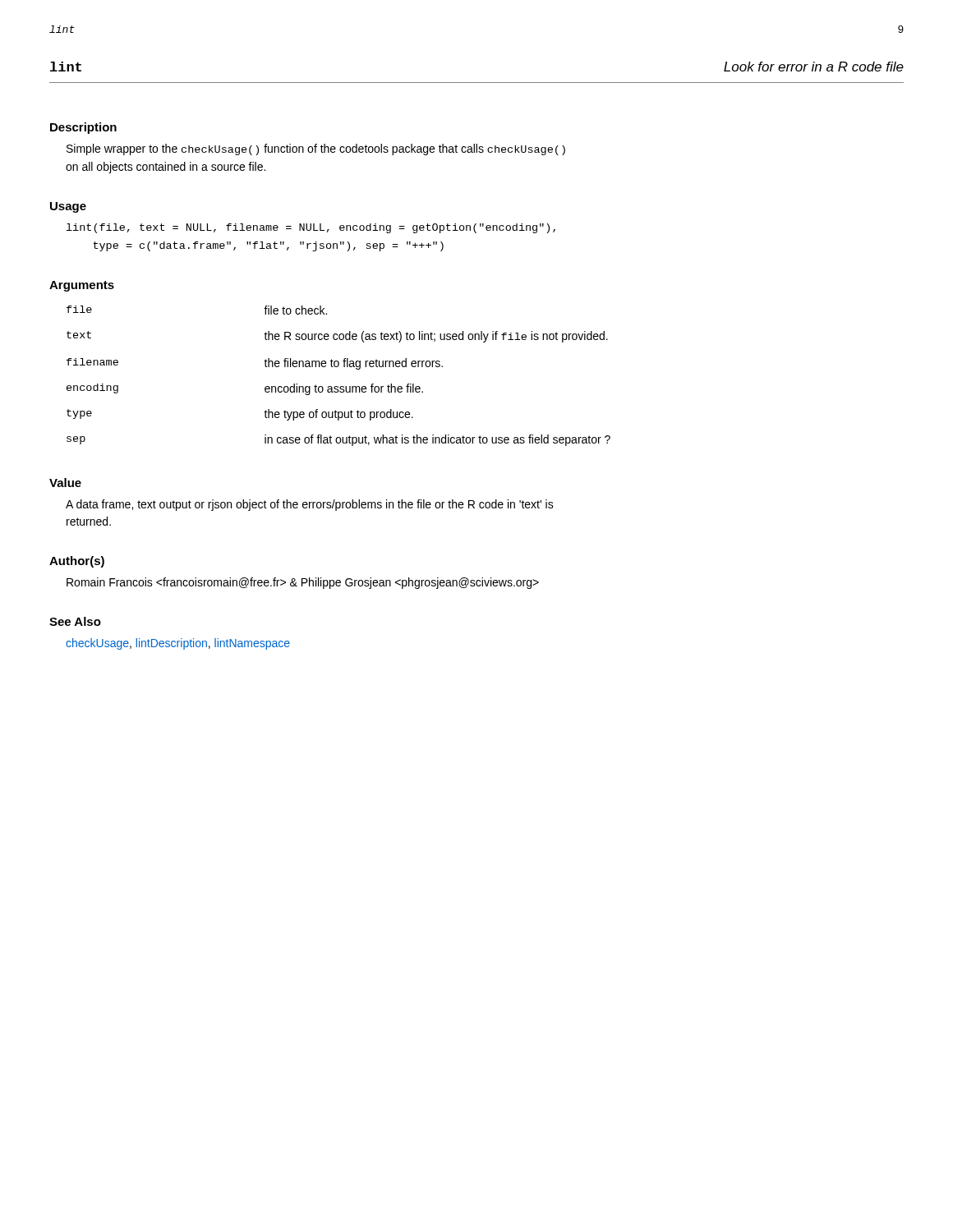This screenshot has height=1232, width=953.
Task: Locate the text block containing "A data frame, text output or rjson"
Action: click(310, 513)
